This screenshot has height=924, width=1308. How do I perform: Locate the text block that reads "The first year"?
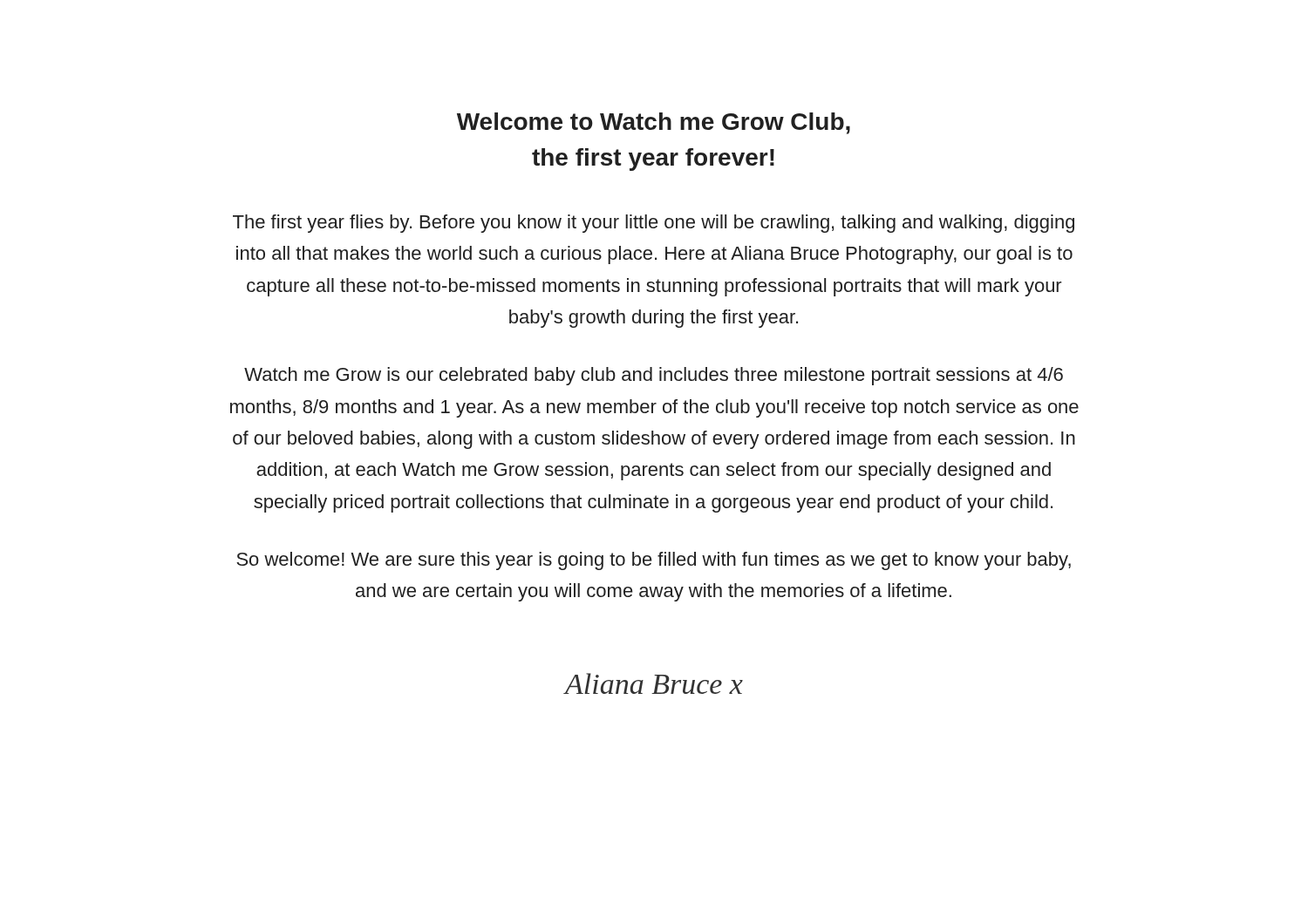(x=654, y=269)
